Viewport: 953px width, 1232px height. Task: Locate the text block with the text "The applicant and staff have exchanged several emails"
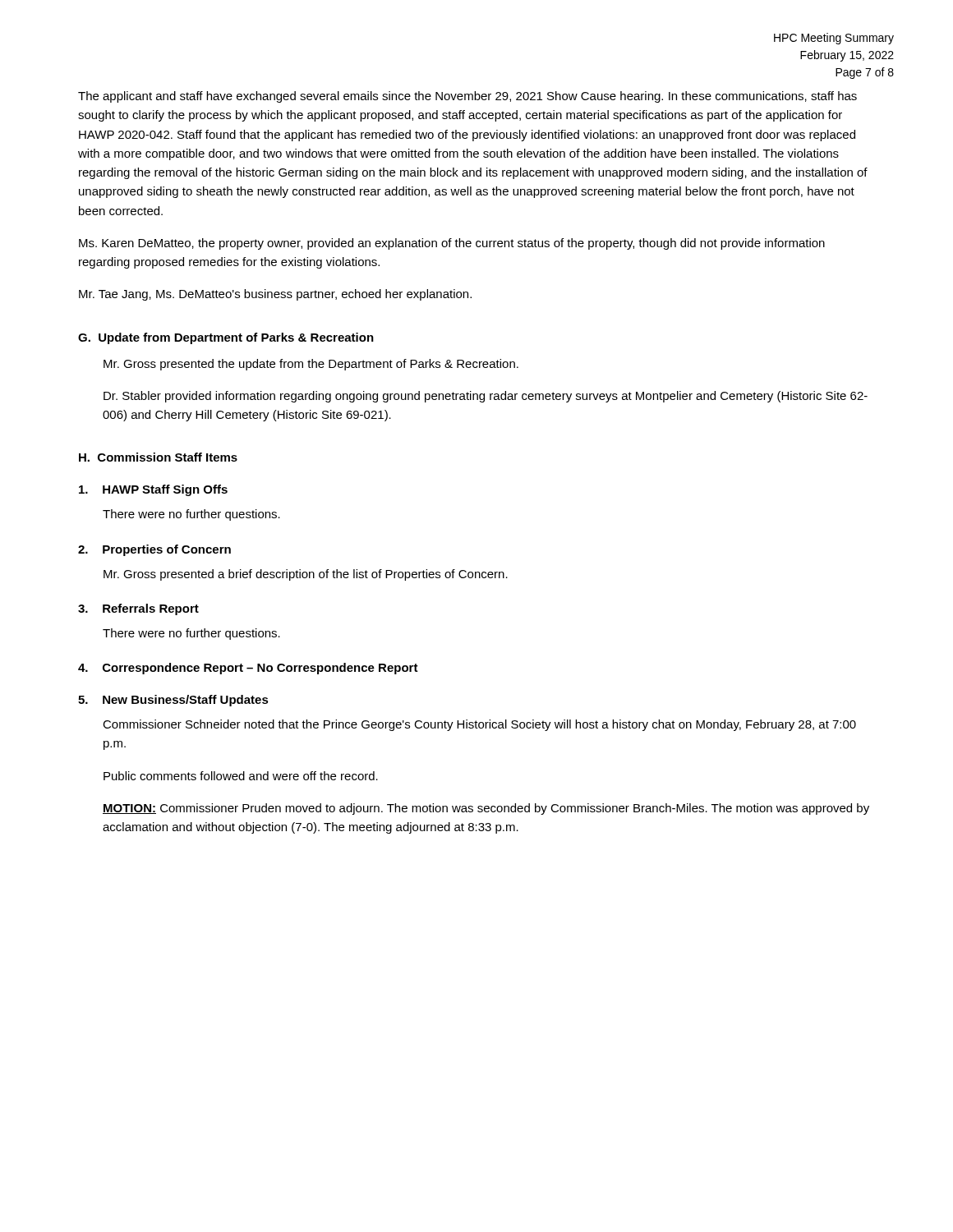473,153
